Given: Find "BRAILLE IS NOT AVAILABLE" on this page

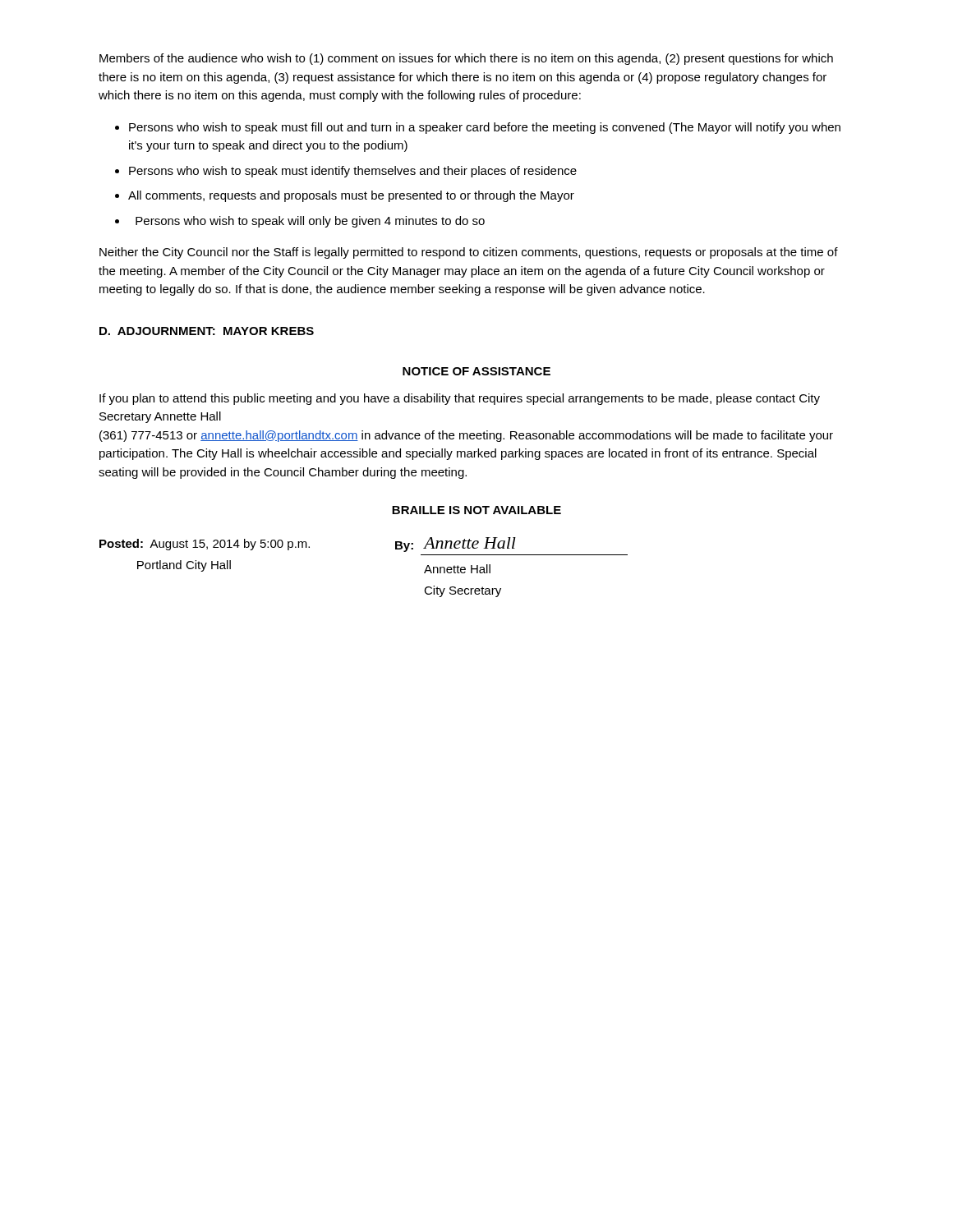Looking at the screenshot, I should (x=476, y=510).
